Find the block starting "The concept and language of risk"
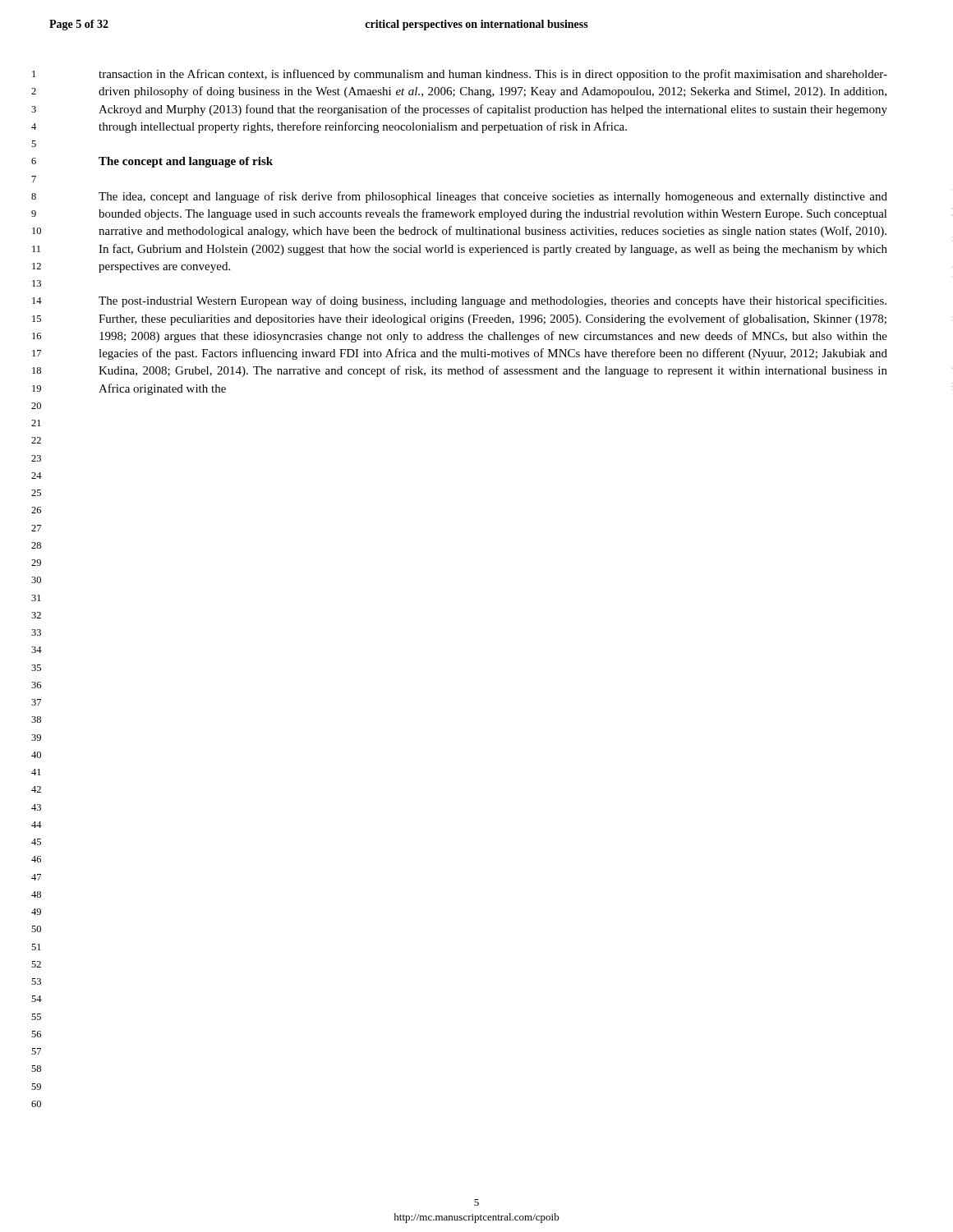Image resolution: width=953 pixels, height=1232 pixels. (x=186, y=161)
